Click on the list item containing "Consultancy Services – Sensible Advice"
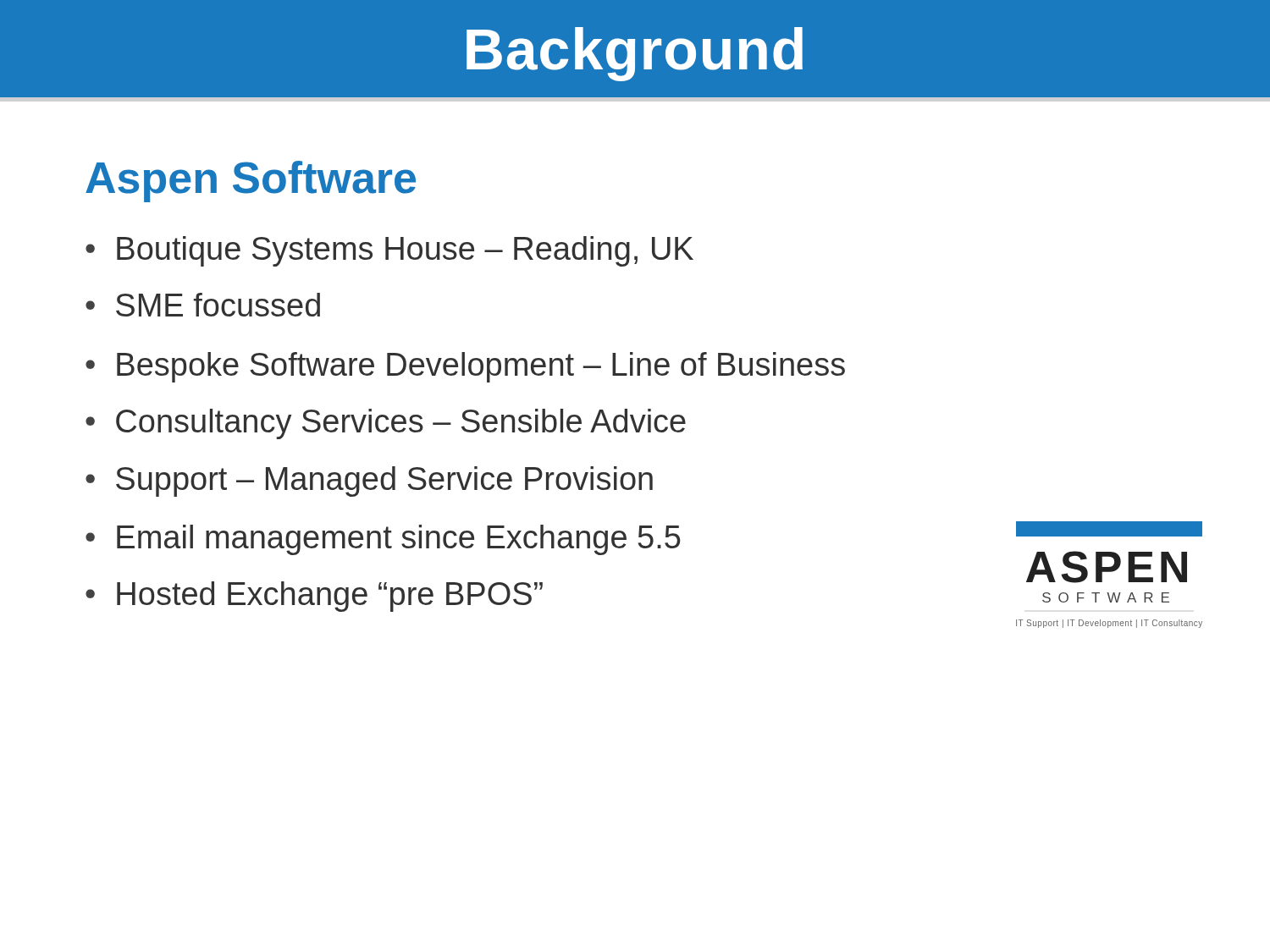The height and width of the screenshot is (952, 1270). (x=401, y=422)
